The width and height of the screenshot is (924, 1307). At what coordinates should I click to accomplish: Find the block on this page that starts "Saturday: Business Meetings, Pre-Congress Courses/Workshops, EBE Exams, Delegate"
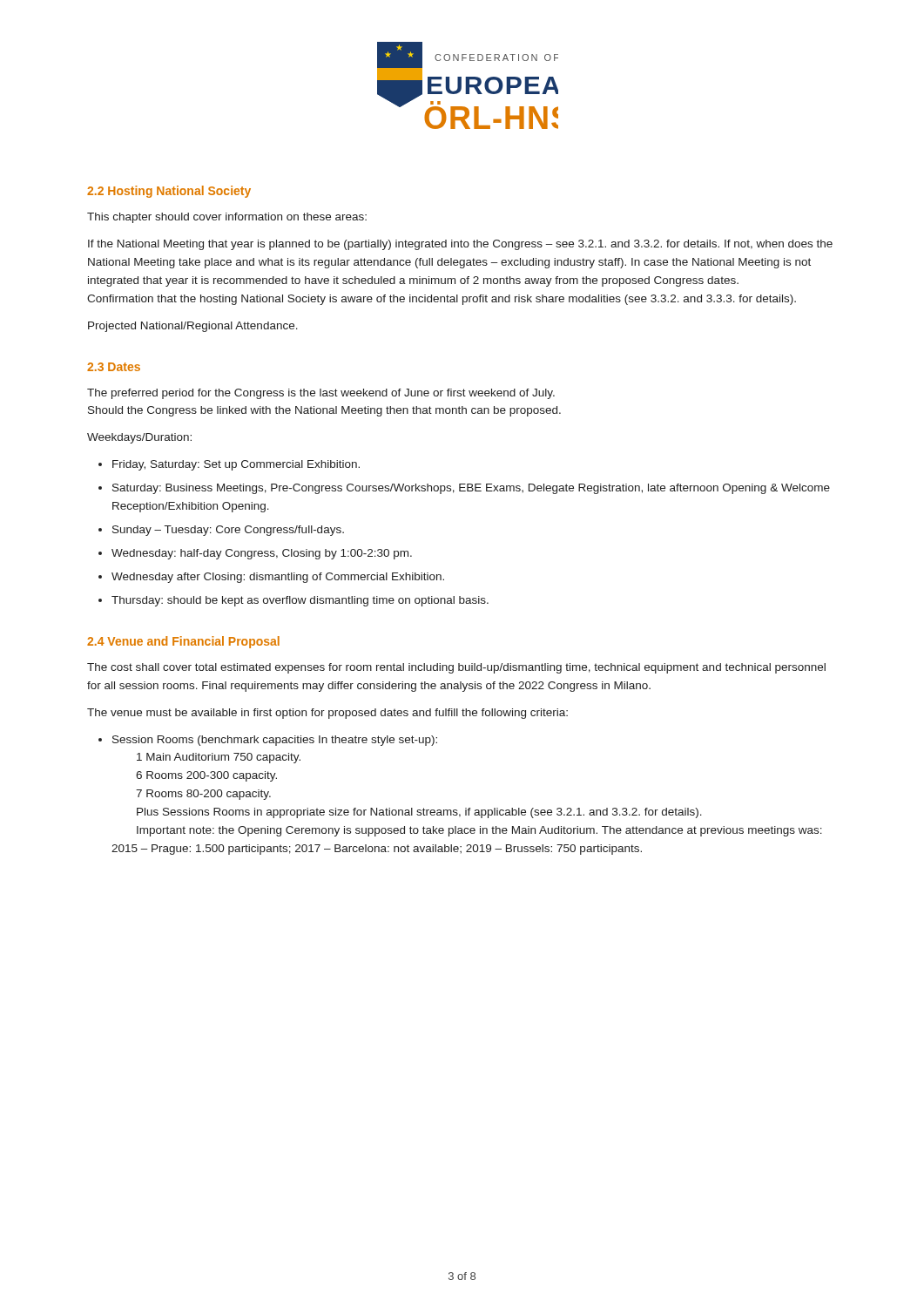471,497
